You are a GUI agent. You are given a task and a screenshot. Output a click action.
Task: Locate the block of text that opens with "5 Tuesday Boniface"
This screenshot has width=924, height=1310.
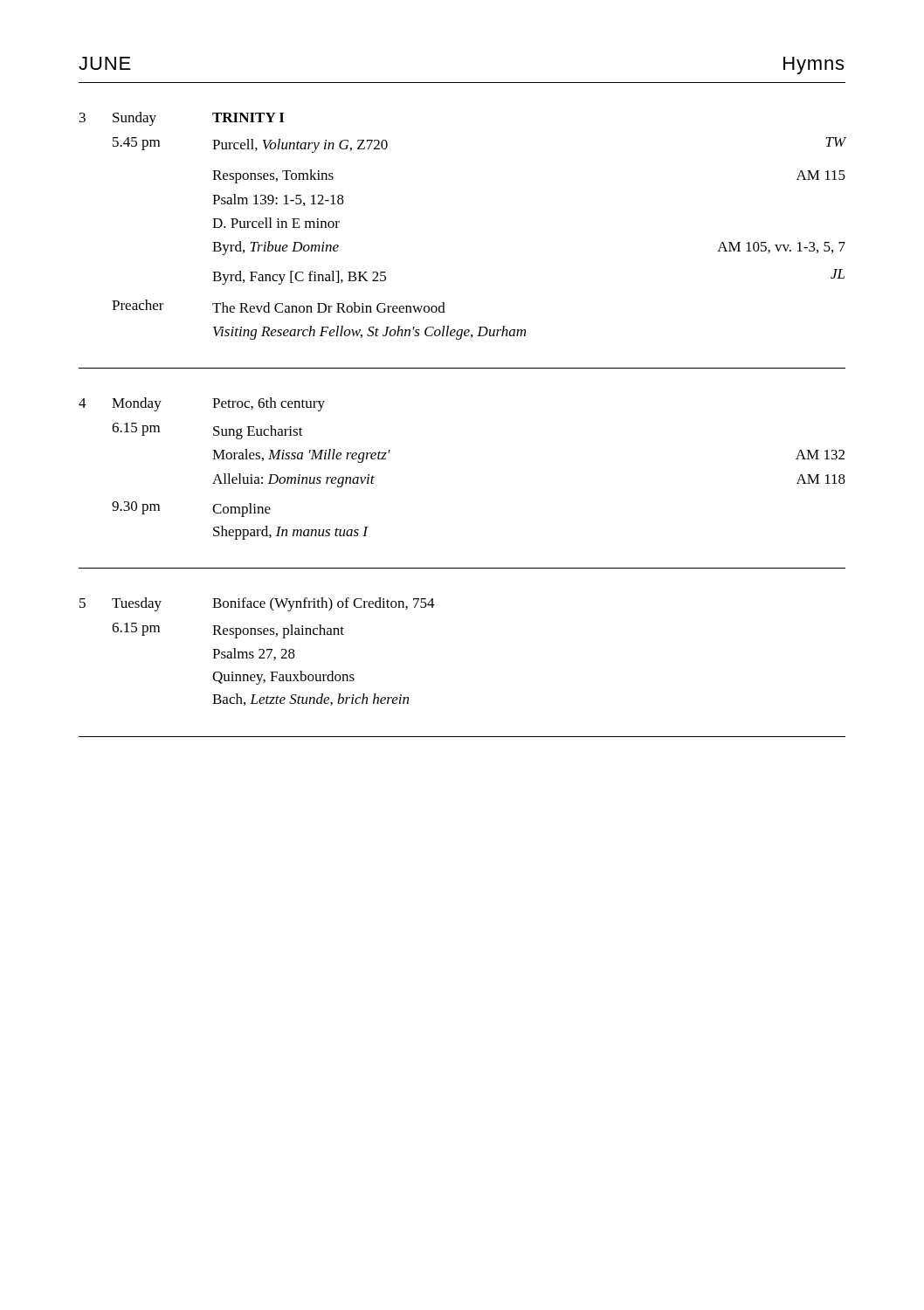coord(257,604)
